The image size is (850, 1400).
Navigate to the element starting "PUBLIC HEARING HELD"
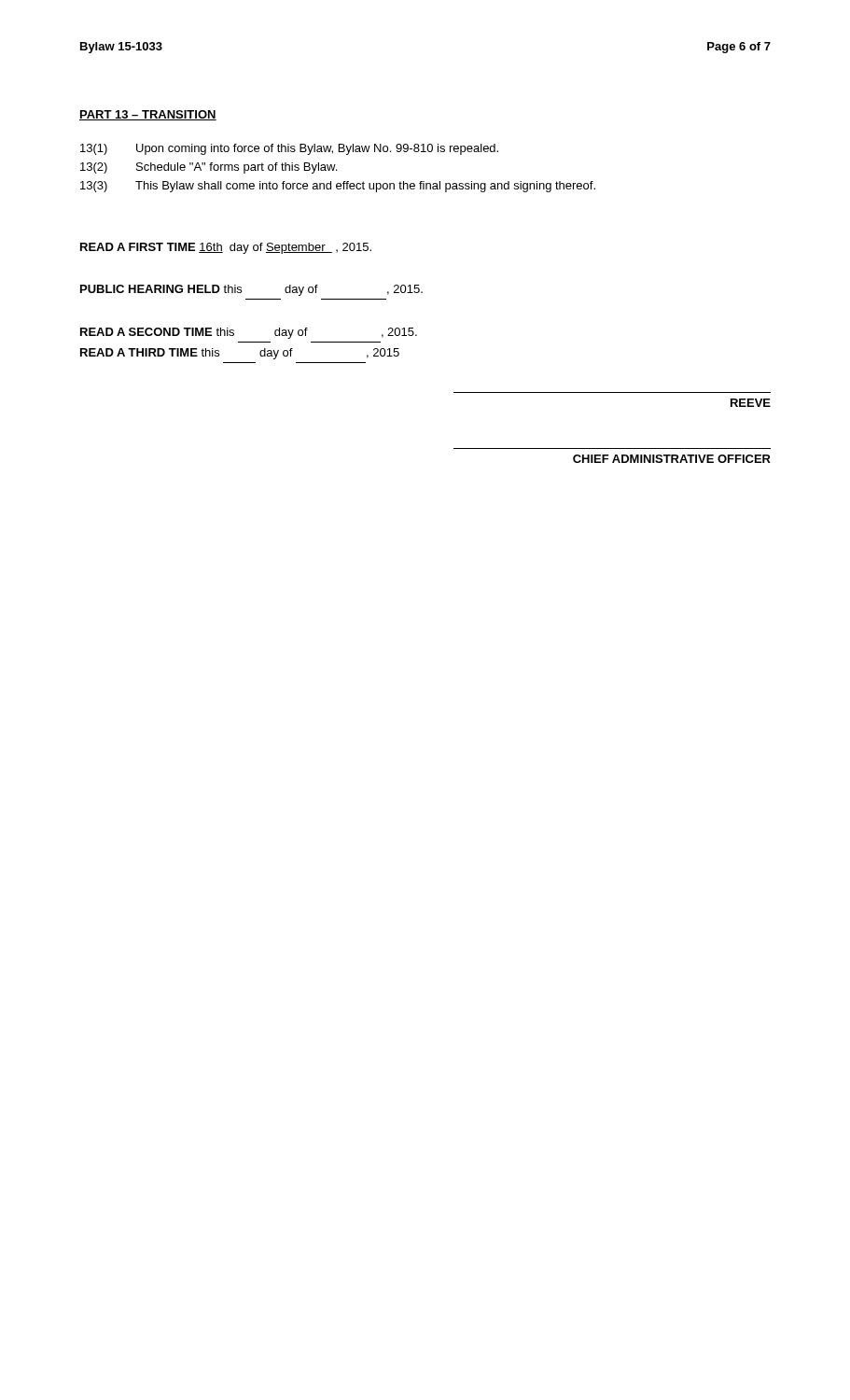(251, 290)
